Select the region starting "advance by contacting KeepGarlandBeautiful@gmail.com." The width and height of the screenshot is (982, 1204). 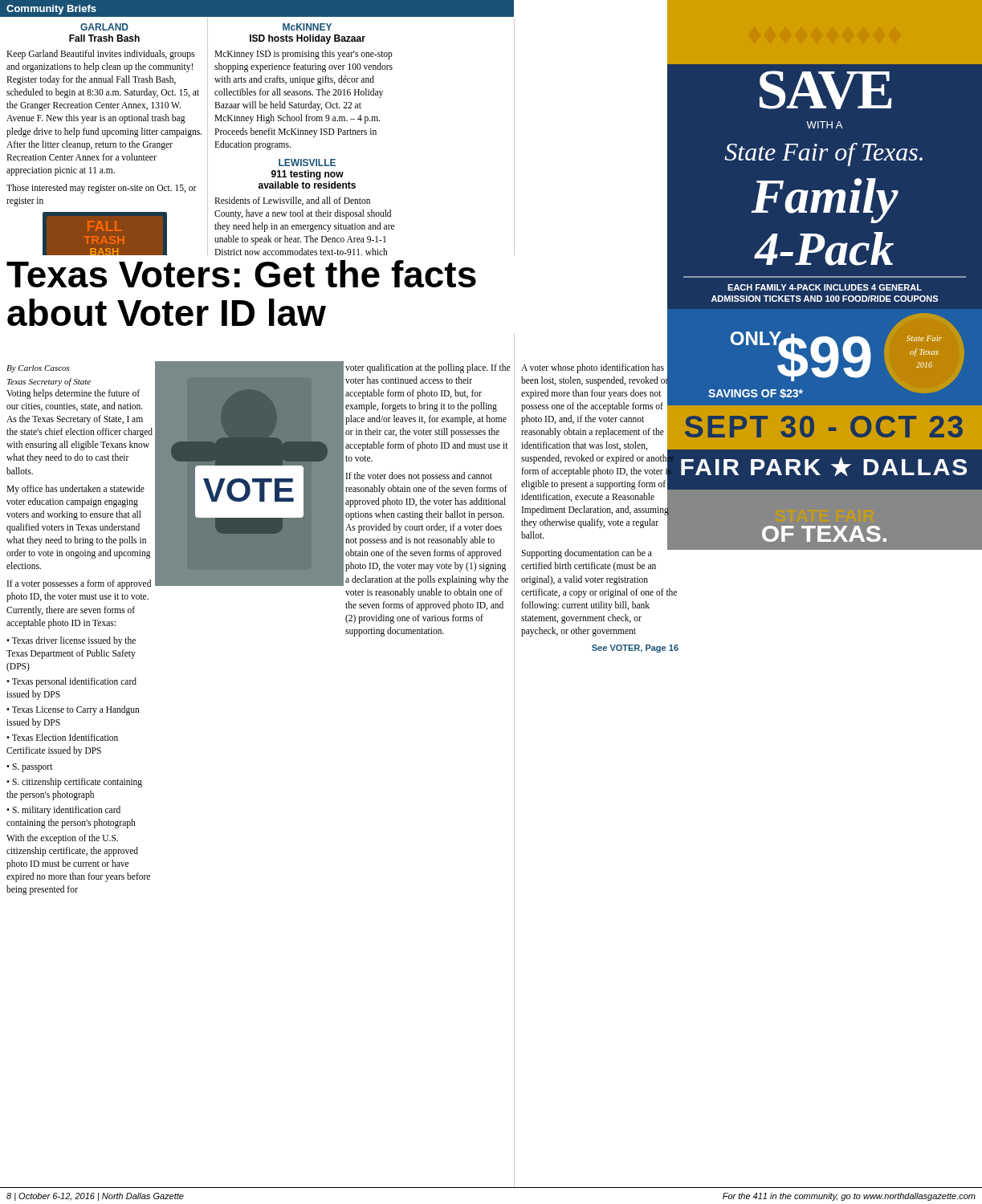[x=73, y=276]
